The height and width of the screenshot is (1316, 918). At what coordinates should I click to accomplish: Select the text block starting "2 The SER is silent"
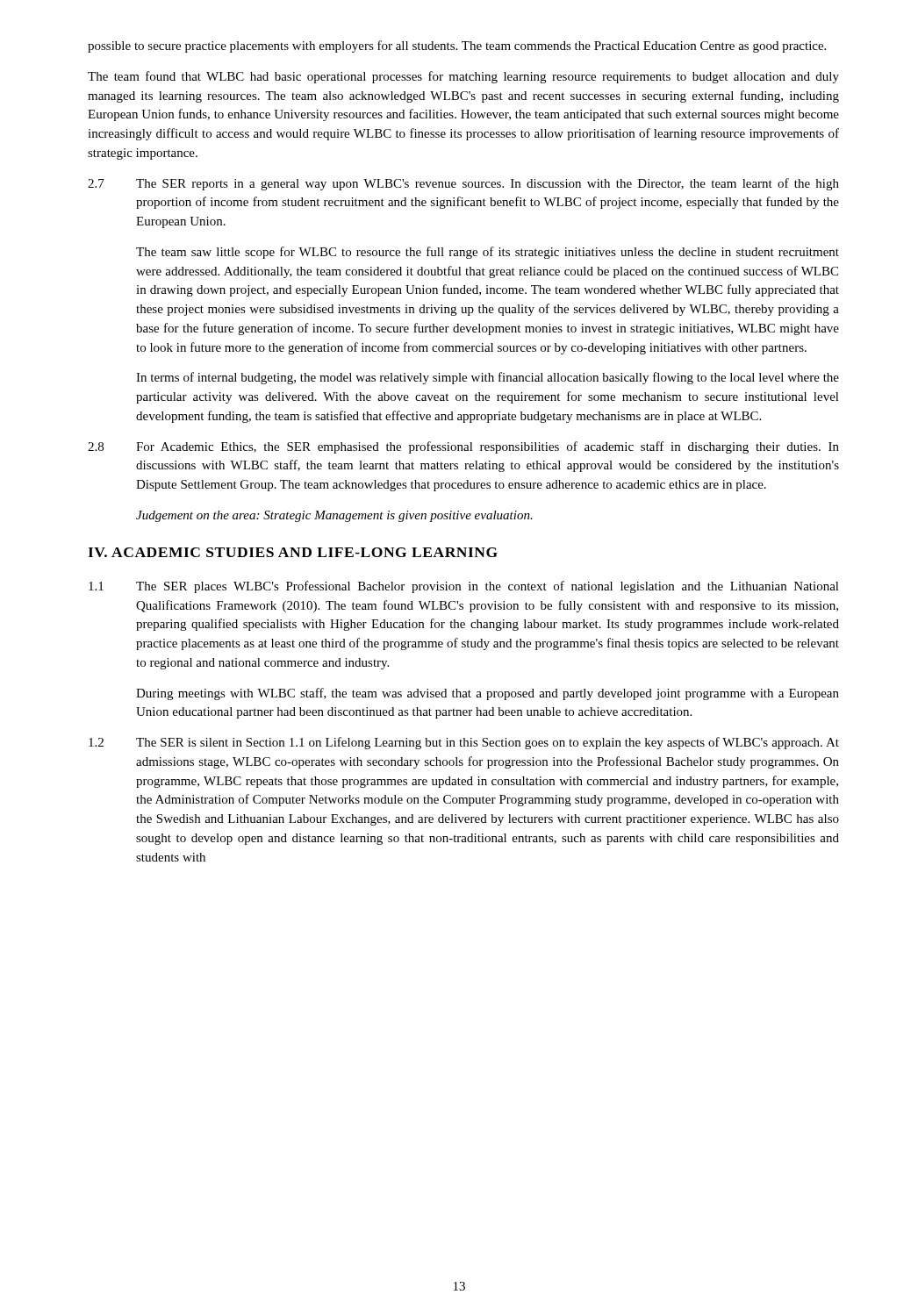(x=463, y=800)
